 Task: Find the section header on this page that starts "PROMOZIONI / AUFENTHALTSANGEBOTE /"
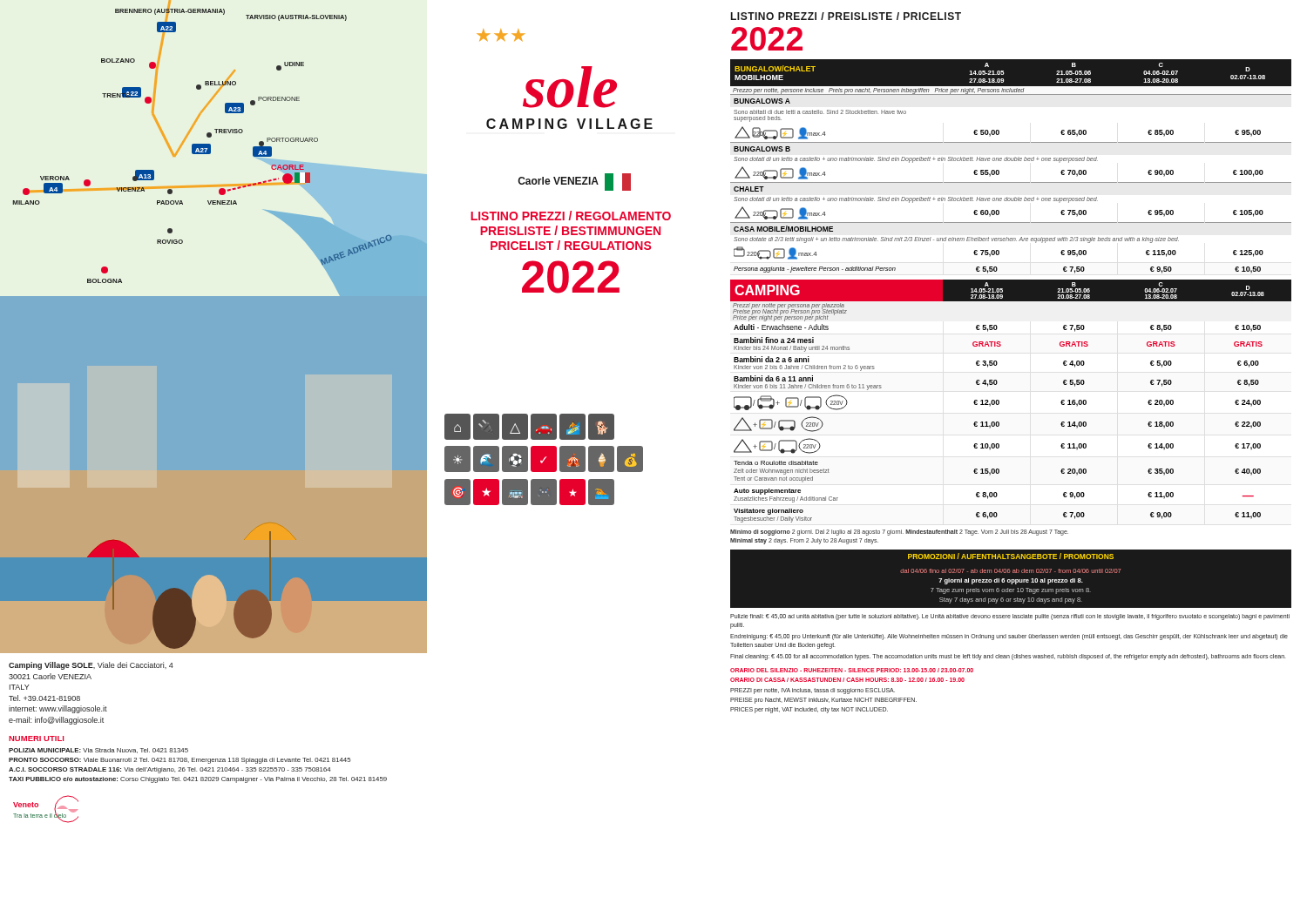point(1011,556)
